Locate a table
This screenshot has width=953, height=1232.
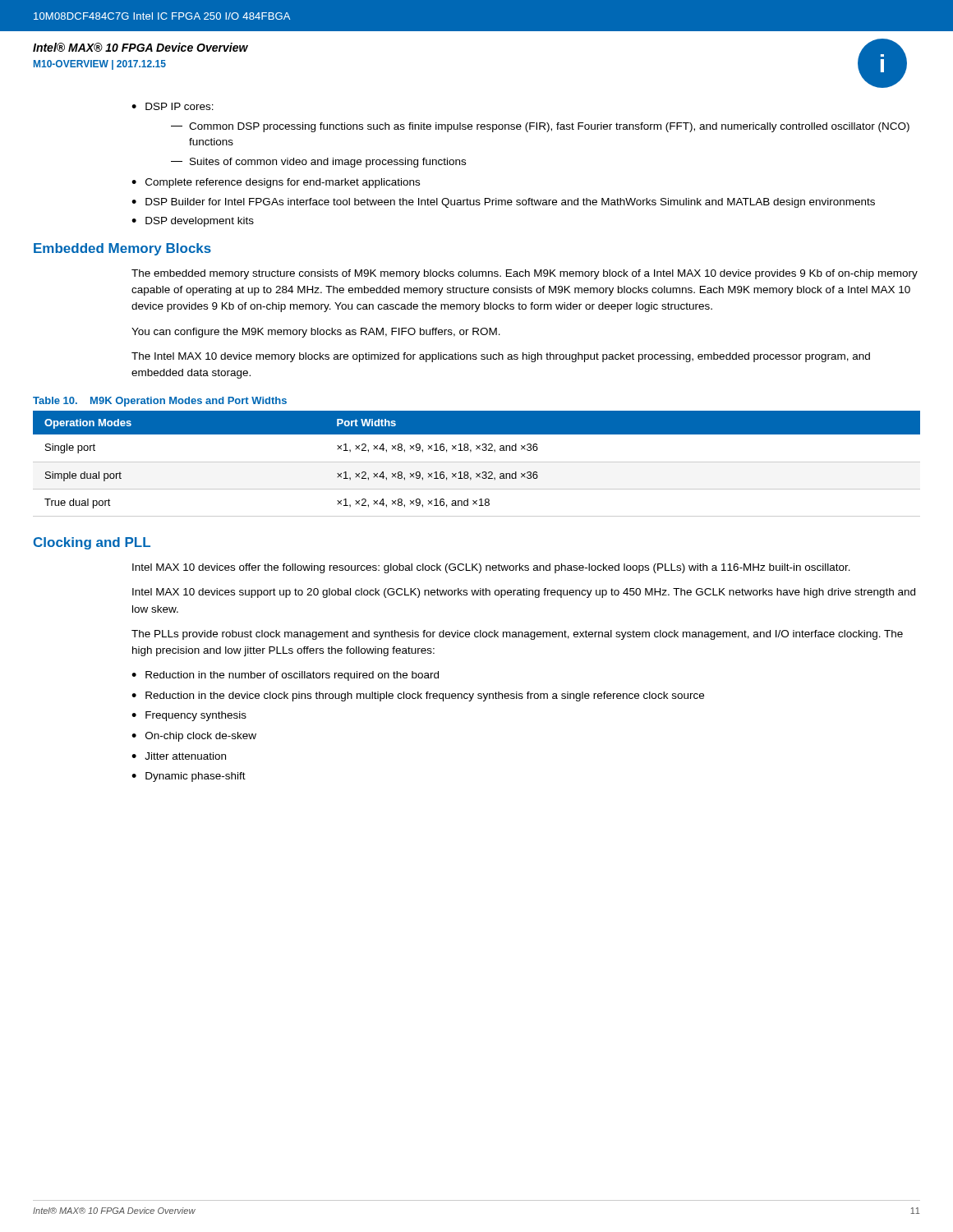coord(476,464)
